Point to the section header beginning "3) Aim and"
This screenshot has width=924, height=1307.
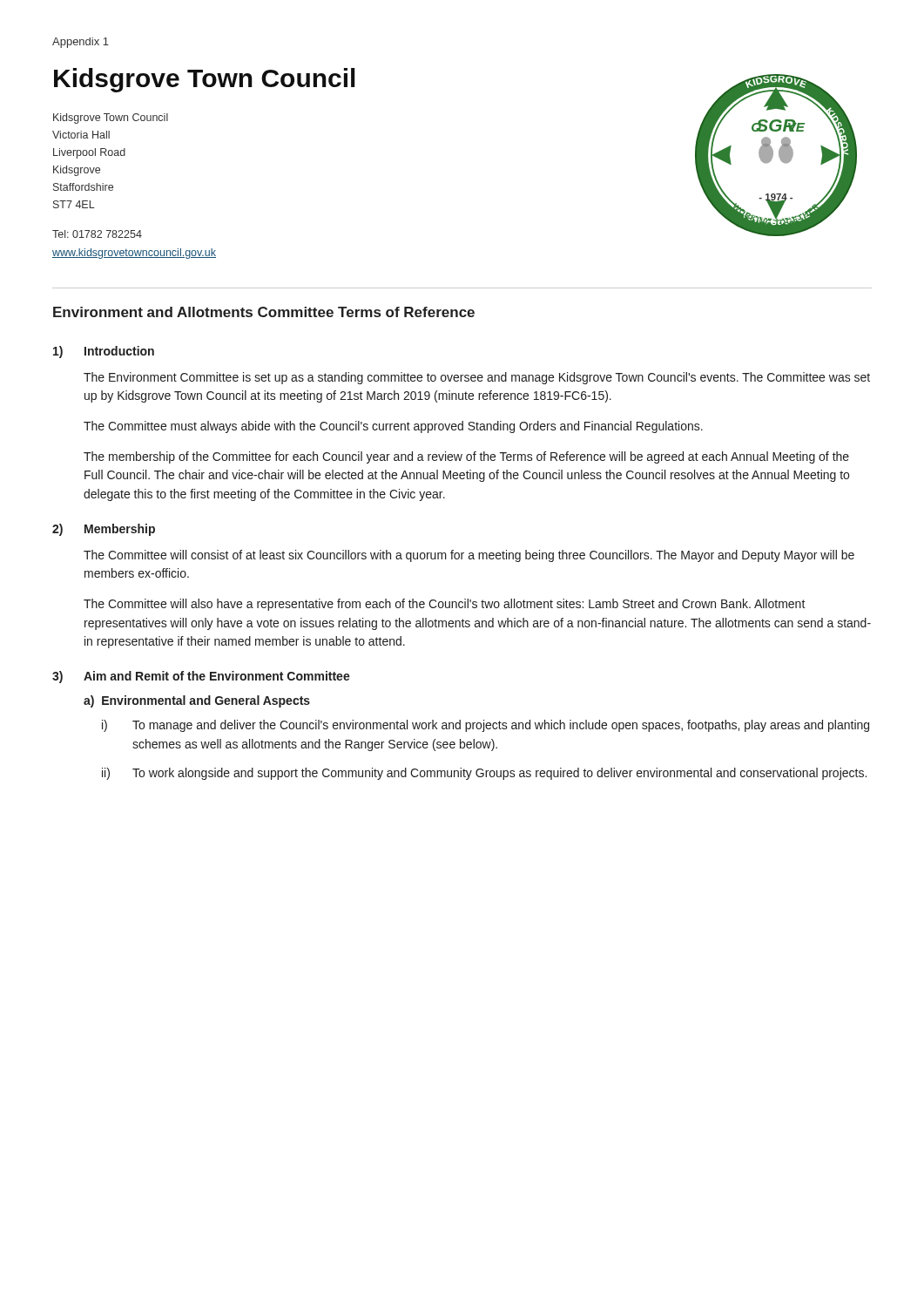(201, 676)
